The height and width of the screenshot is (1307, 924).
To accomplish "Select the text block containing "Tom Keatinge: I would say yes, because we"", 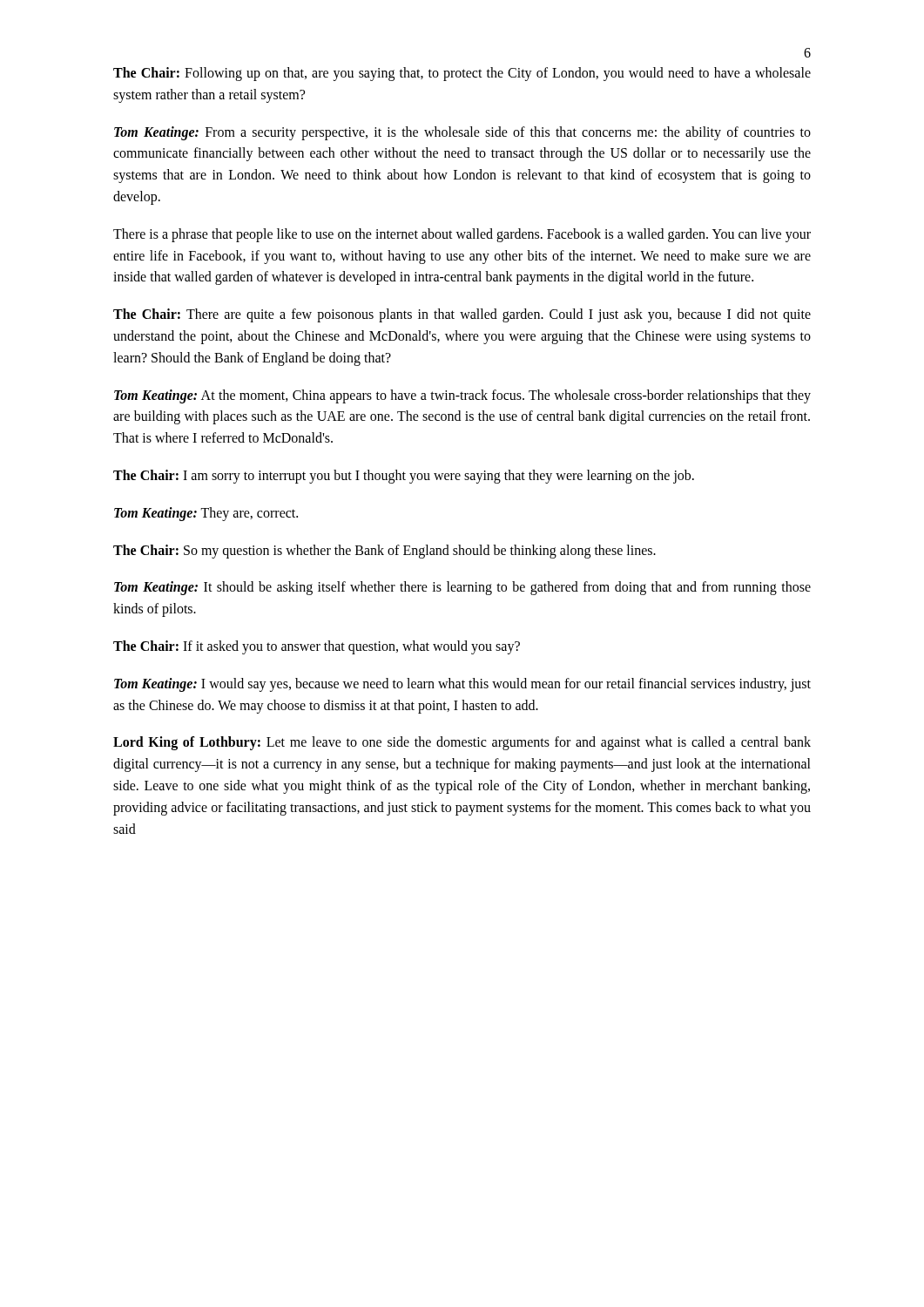I will 462,694.
